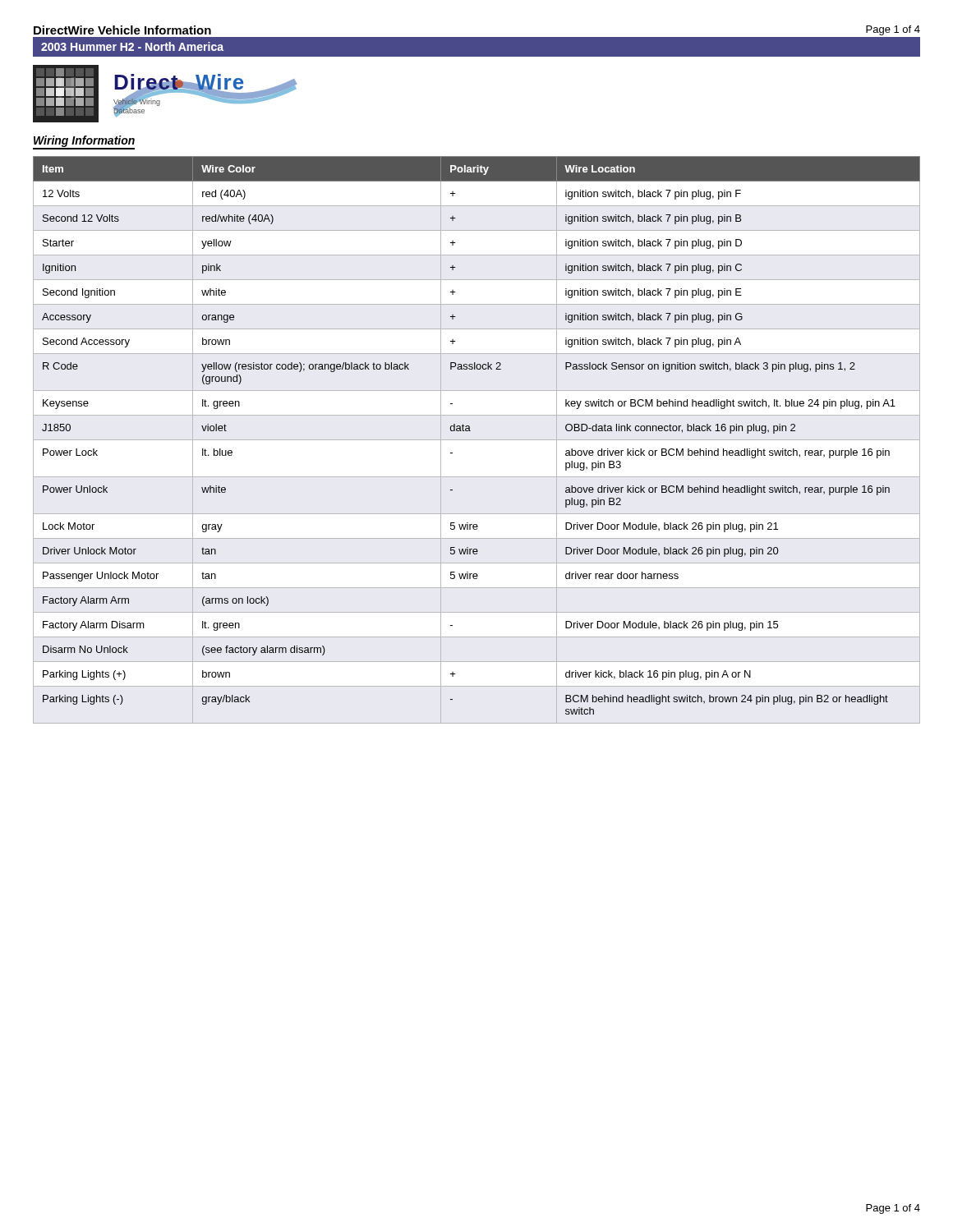This screenshot has height=1232, width=953.
Task: Select the logo
Action: [x=476, y=94]
